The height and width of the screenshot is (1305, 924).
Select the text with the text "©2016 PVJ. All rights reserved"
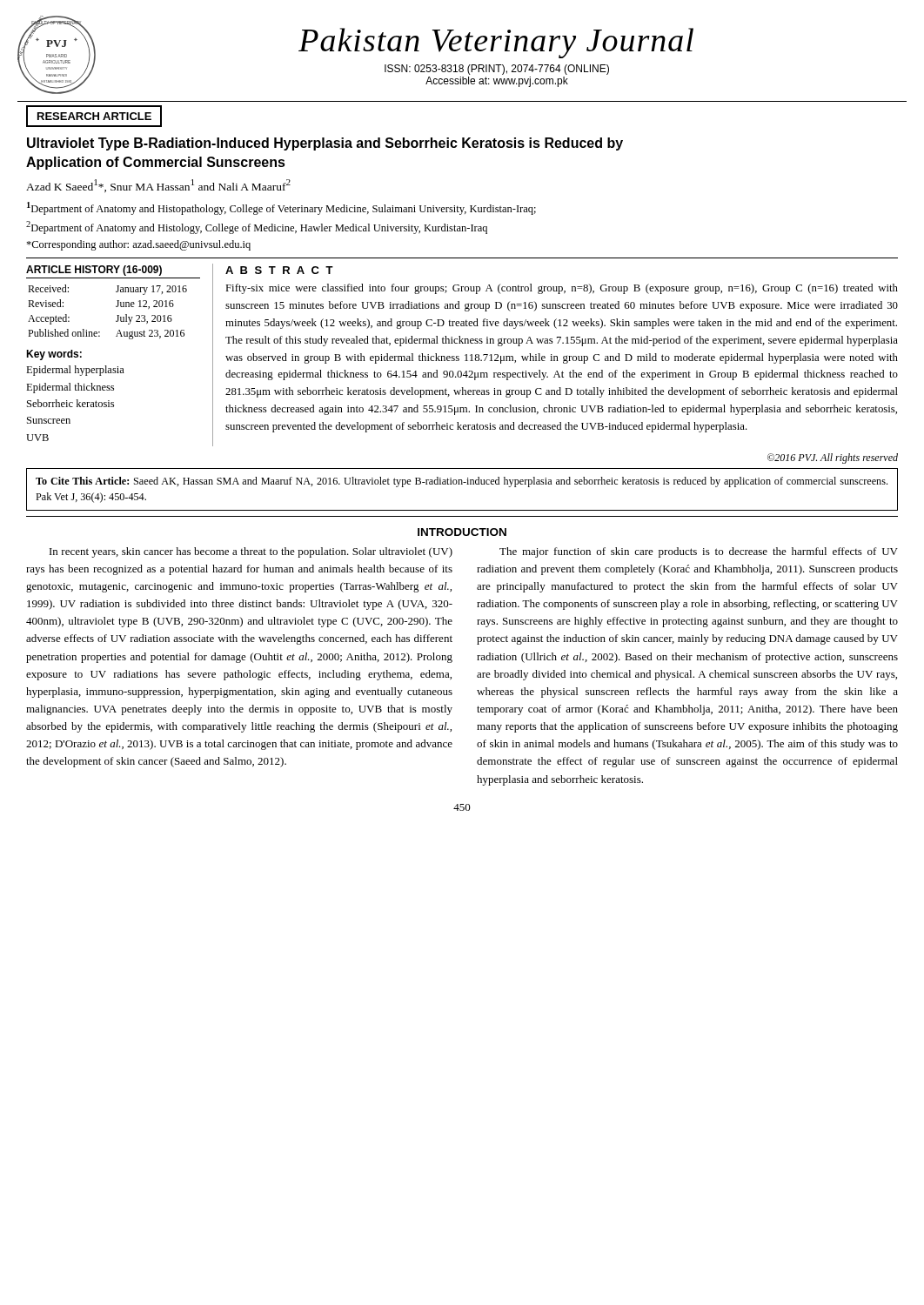pyautogui.click(x=832, y=458)
